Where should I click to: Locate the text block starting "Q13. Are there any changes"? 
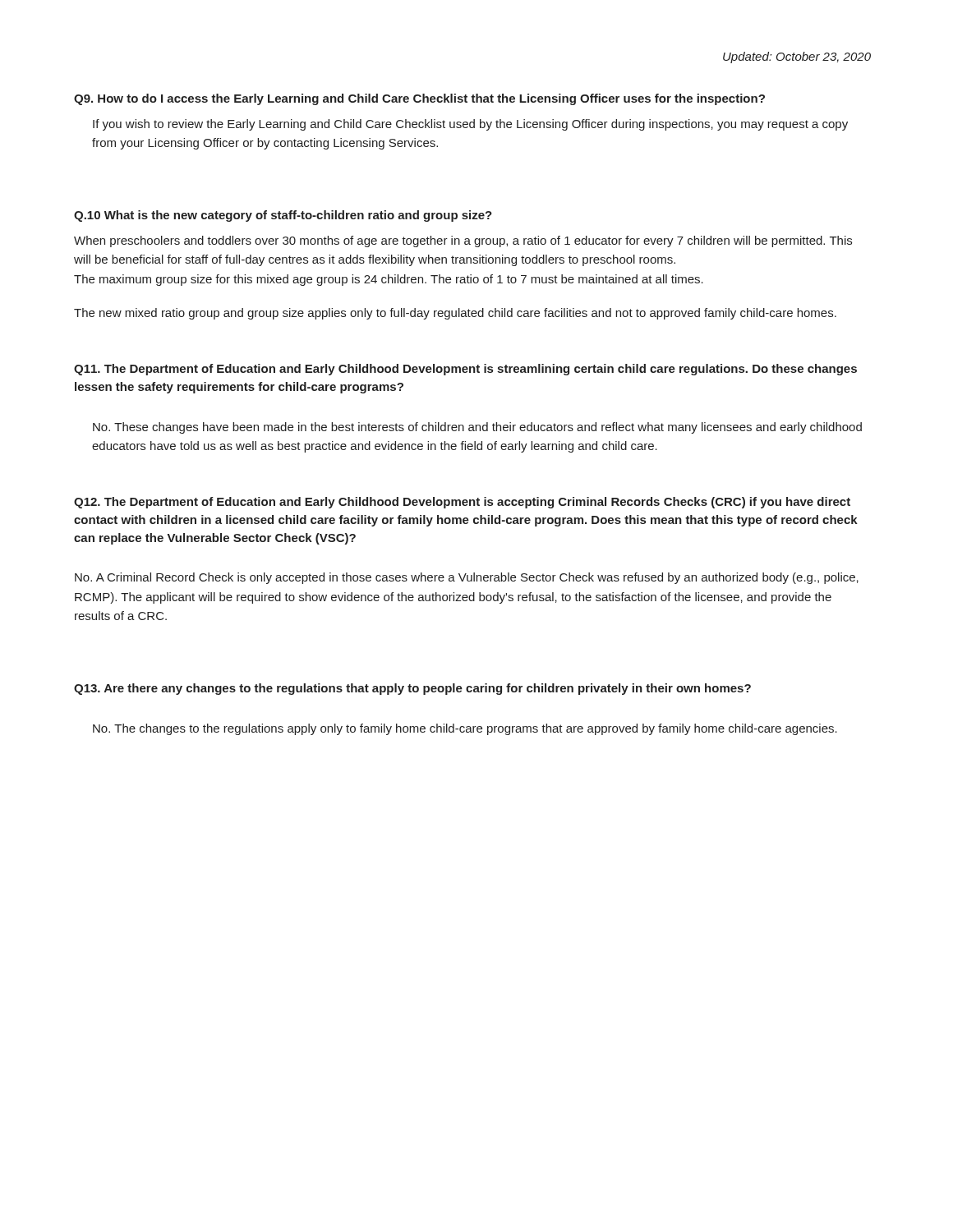point(413,688)
